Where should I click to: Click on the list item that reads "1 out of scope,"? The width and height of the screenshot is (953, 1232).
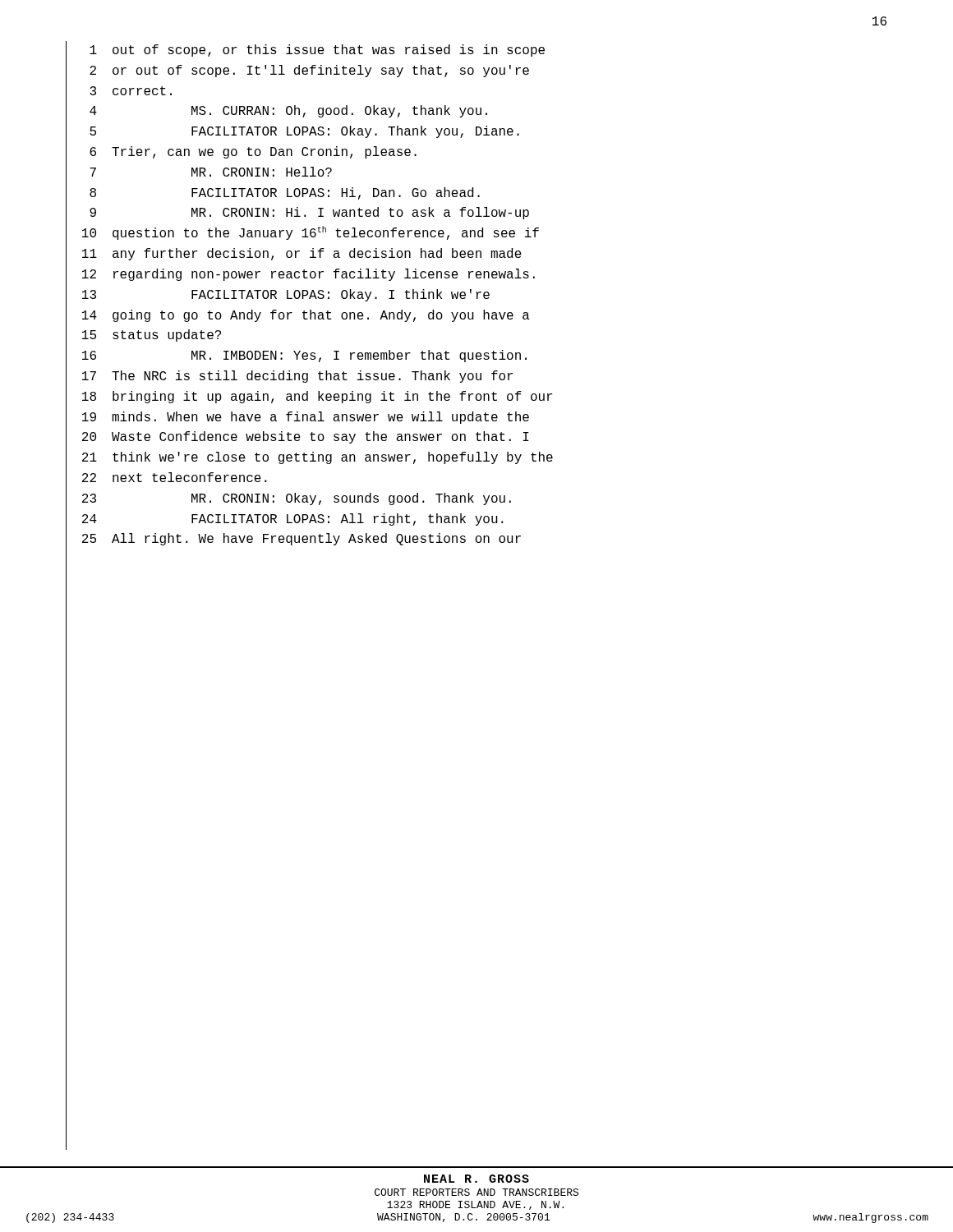coord(476,51)
